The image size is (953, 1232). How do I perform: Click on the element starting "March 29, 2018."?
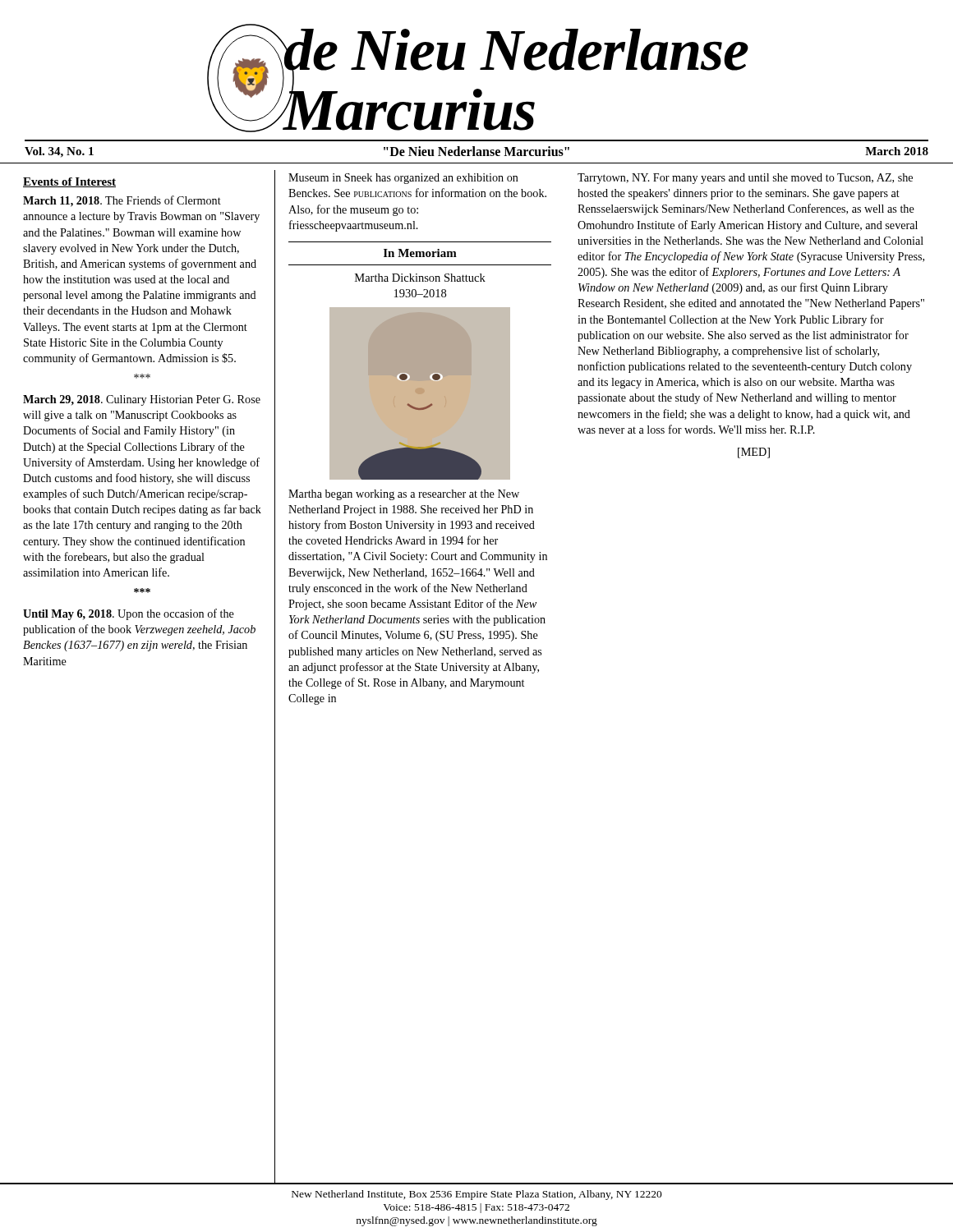(142, 486)
